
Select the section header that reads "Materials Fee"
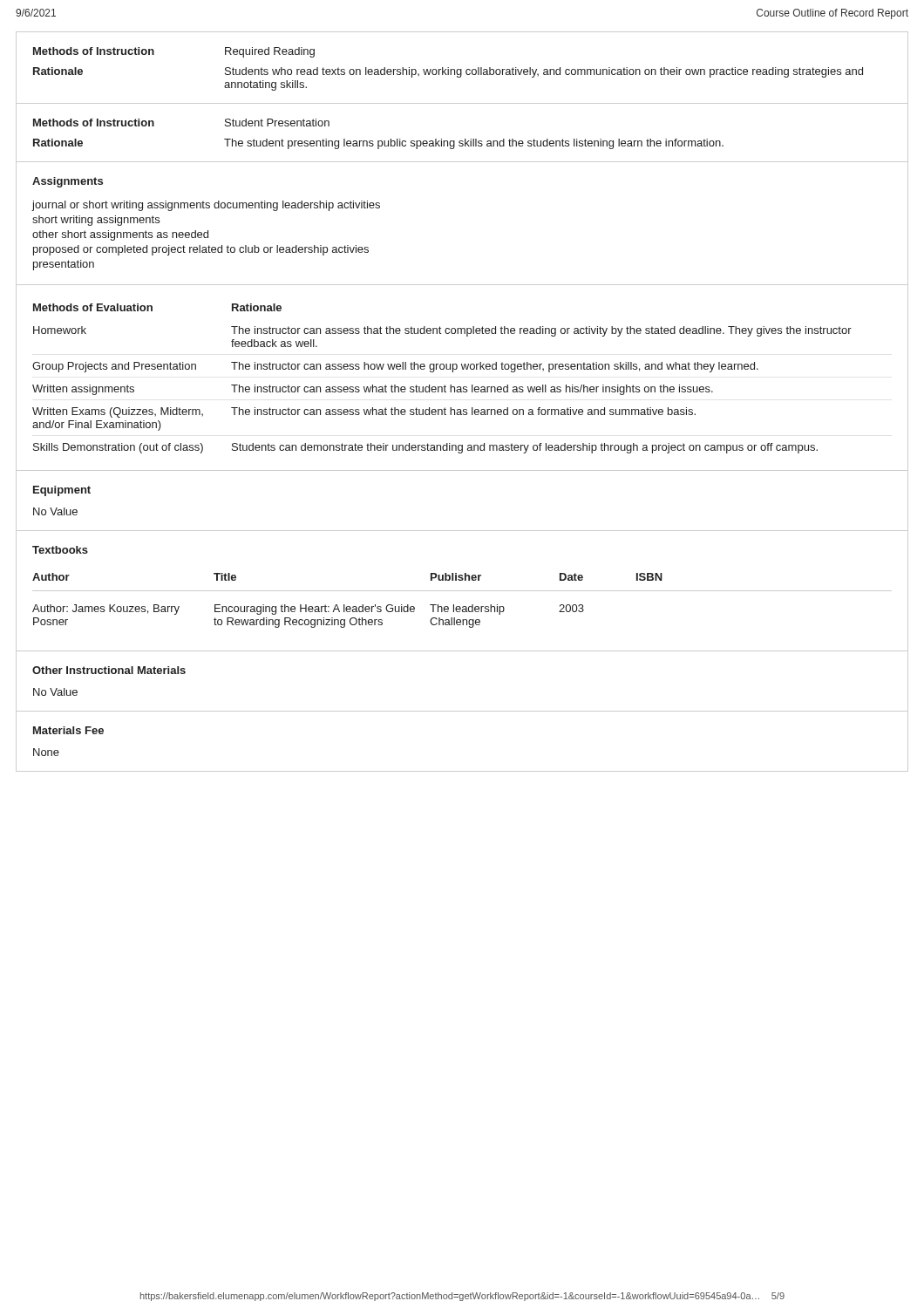[68, 730]
